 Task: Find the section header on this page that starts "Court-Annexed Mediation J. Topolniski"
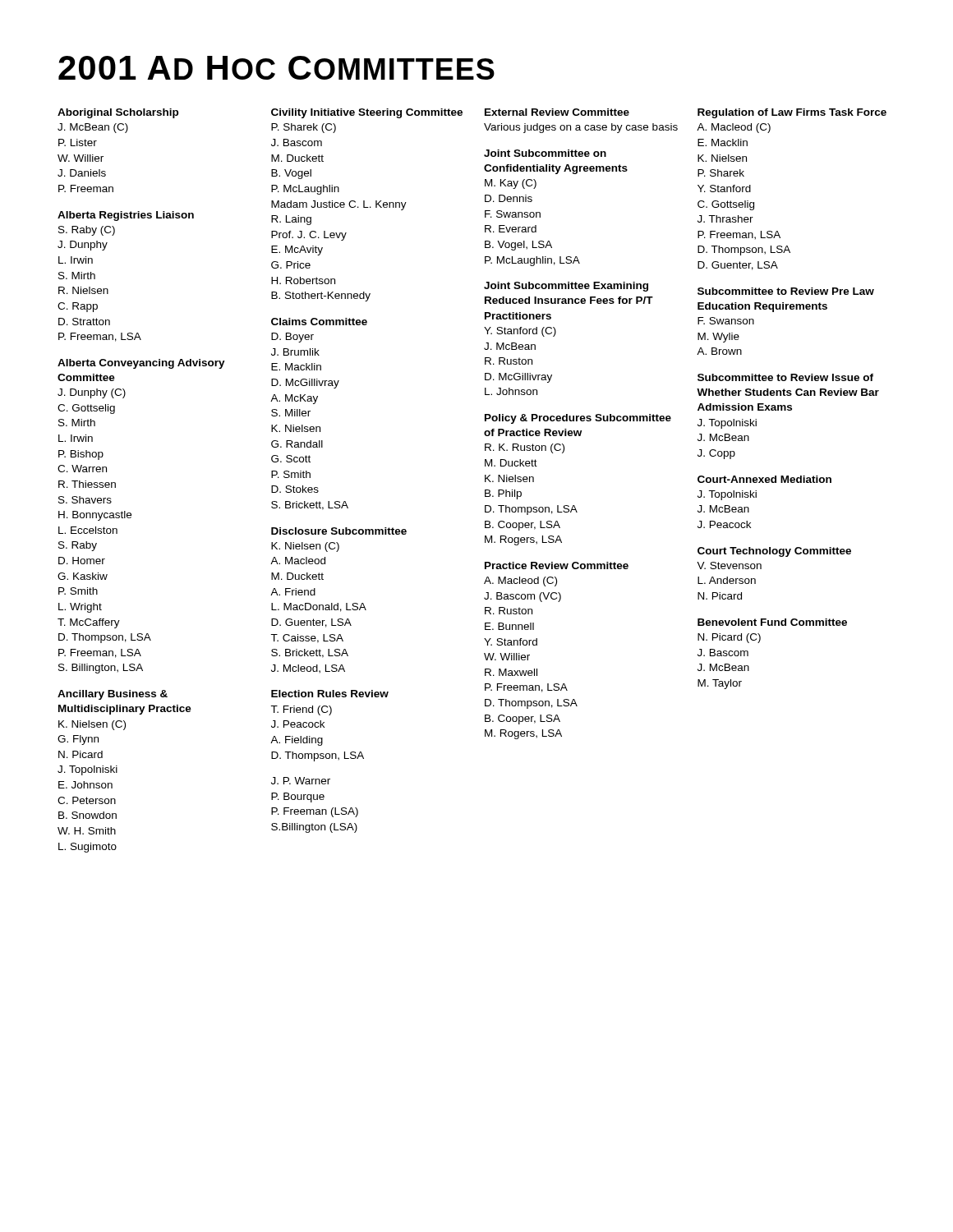click(x=764, y=479)
